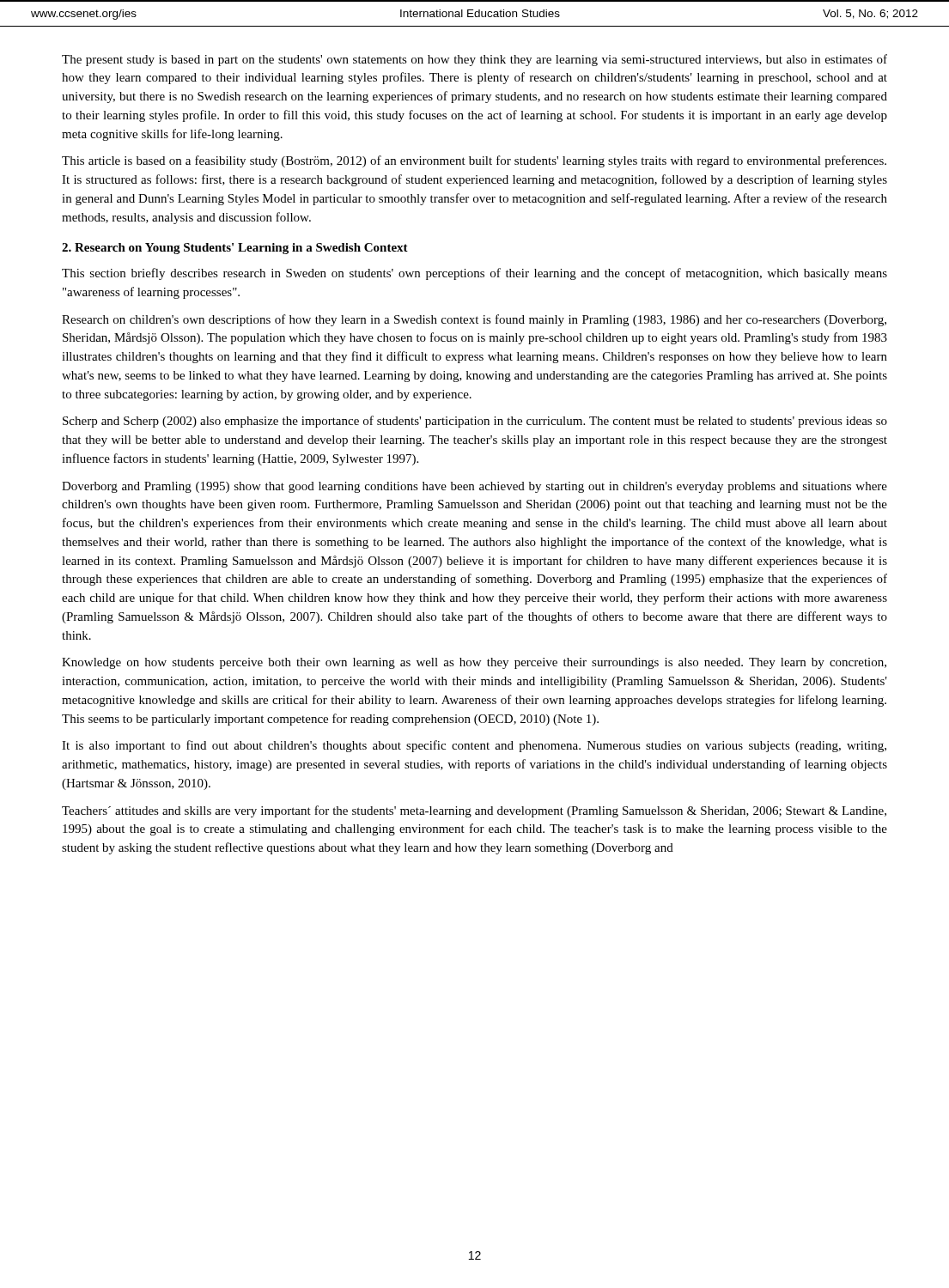
Task: Click on the text block that says "Knowledge on how students perceive"
Action: point(474,691)
